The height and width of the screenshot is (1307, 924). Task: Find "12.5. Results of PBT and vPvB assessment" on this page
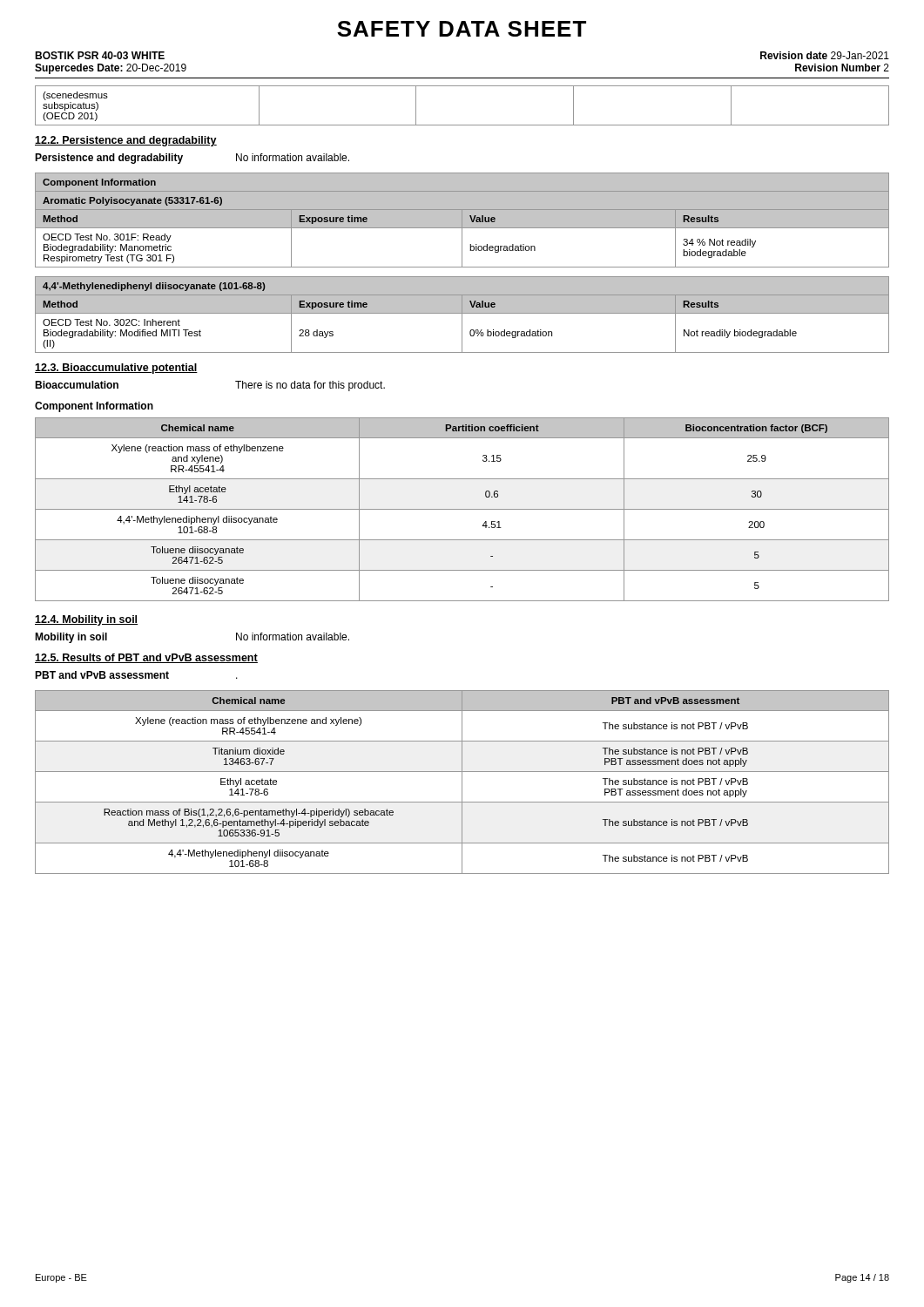[x=146, y=658]
